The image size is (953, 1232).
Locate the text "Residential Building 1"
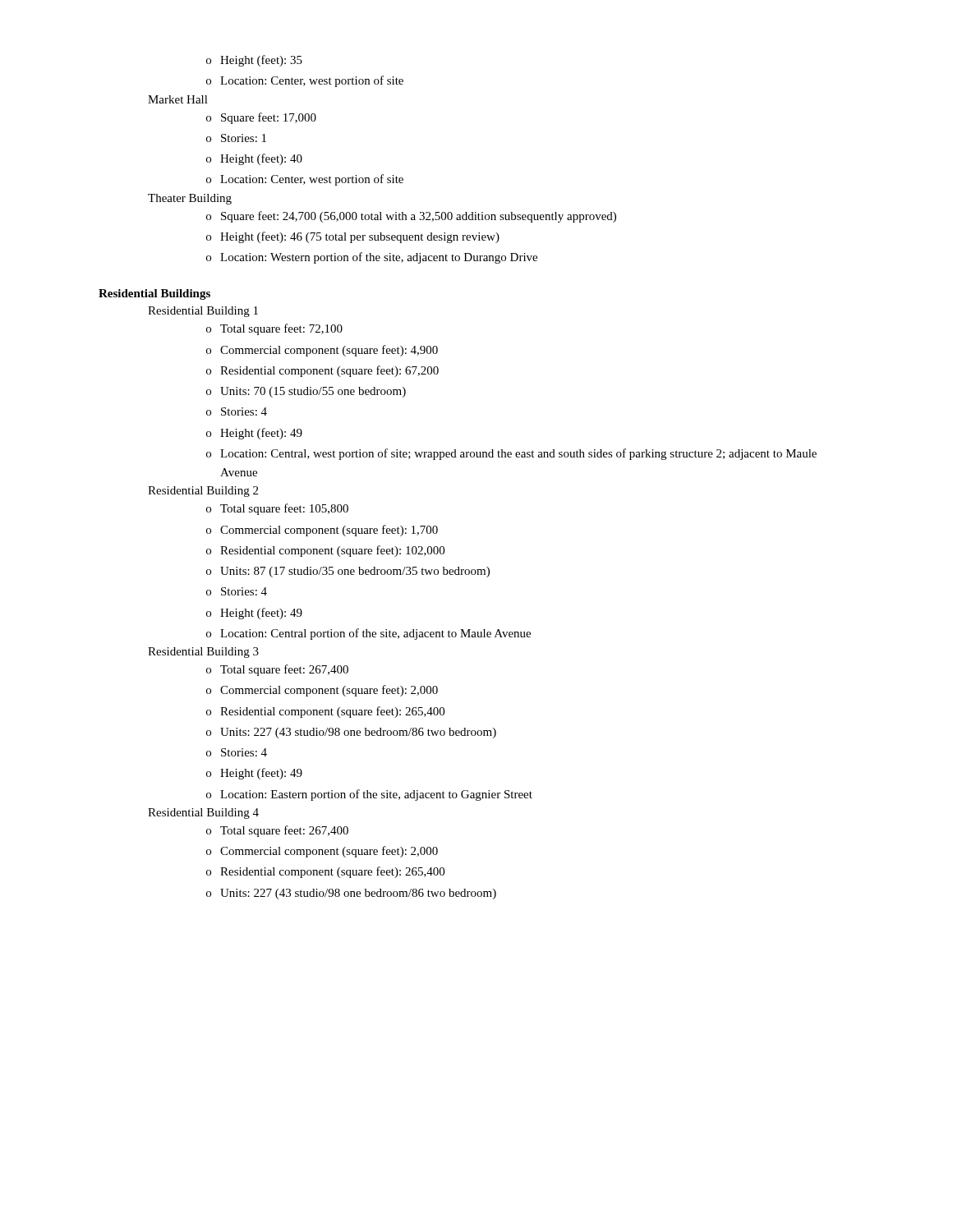[203, 311]
